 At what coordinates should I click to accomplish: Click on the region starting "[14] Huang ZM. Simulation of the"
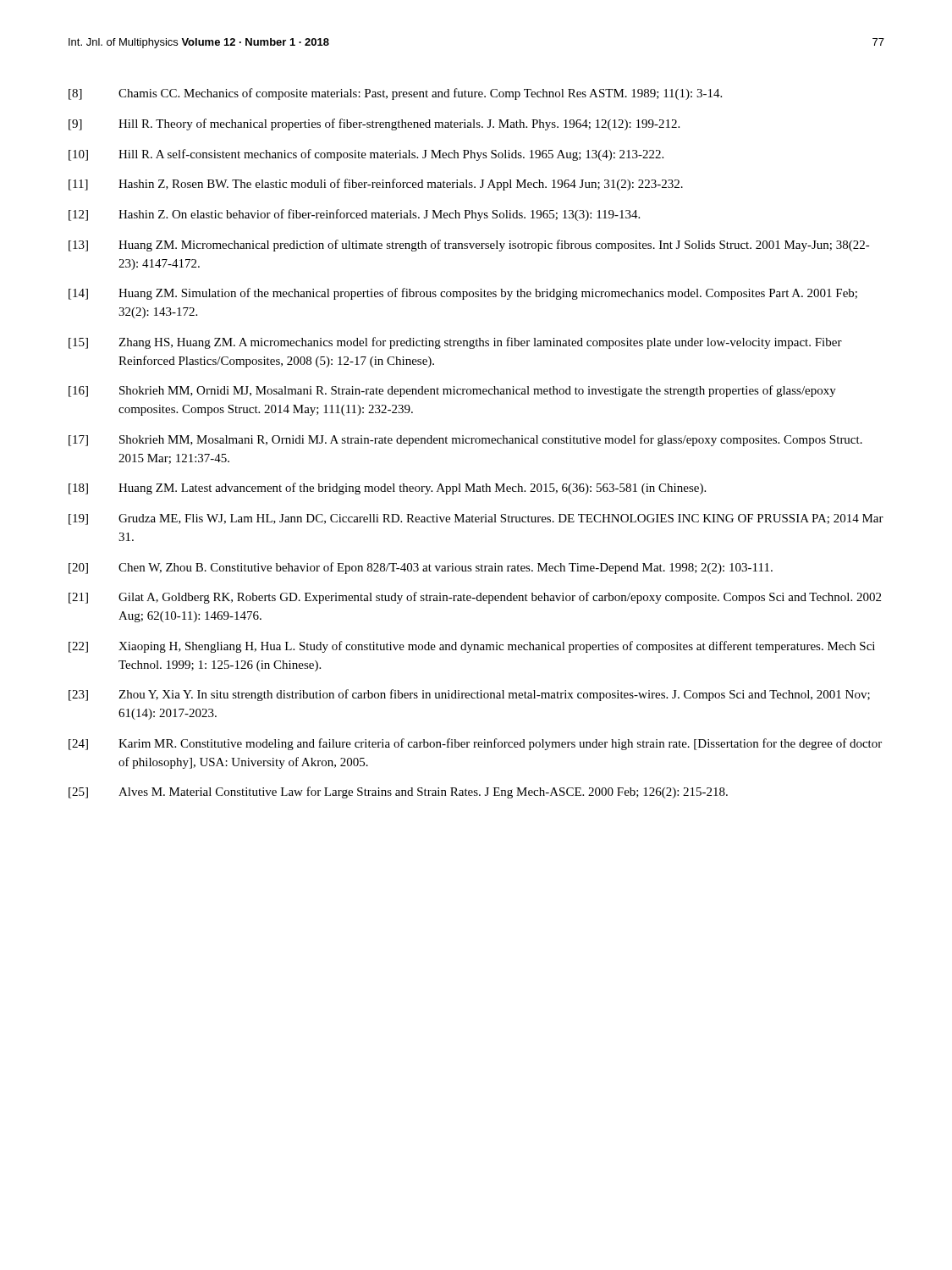[476, 303]
